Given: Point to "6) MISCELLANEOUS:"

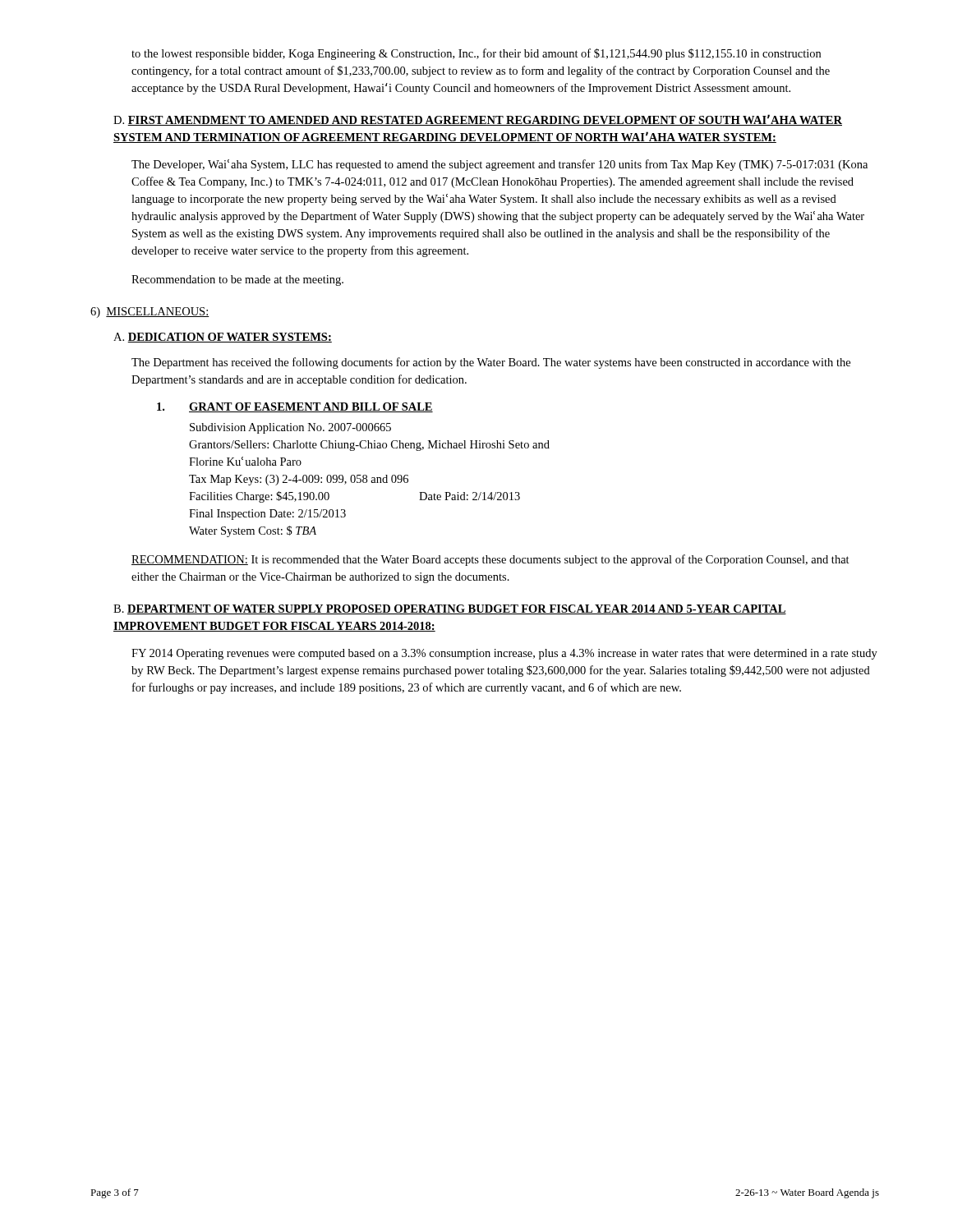Looking at the screenshot, I should tap(150, 313).
